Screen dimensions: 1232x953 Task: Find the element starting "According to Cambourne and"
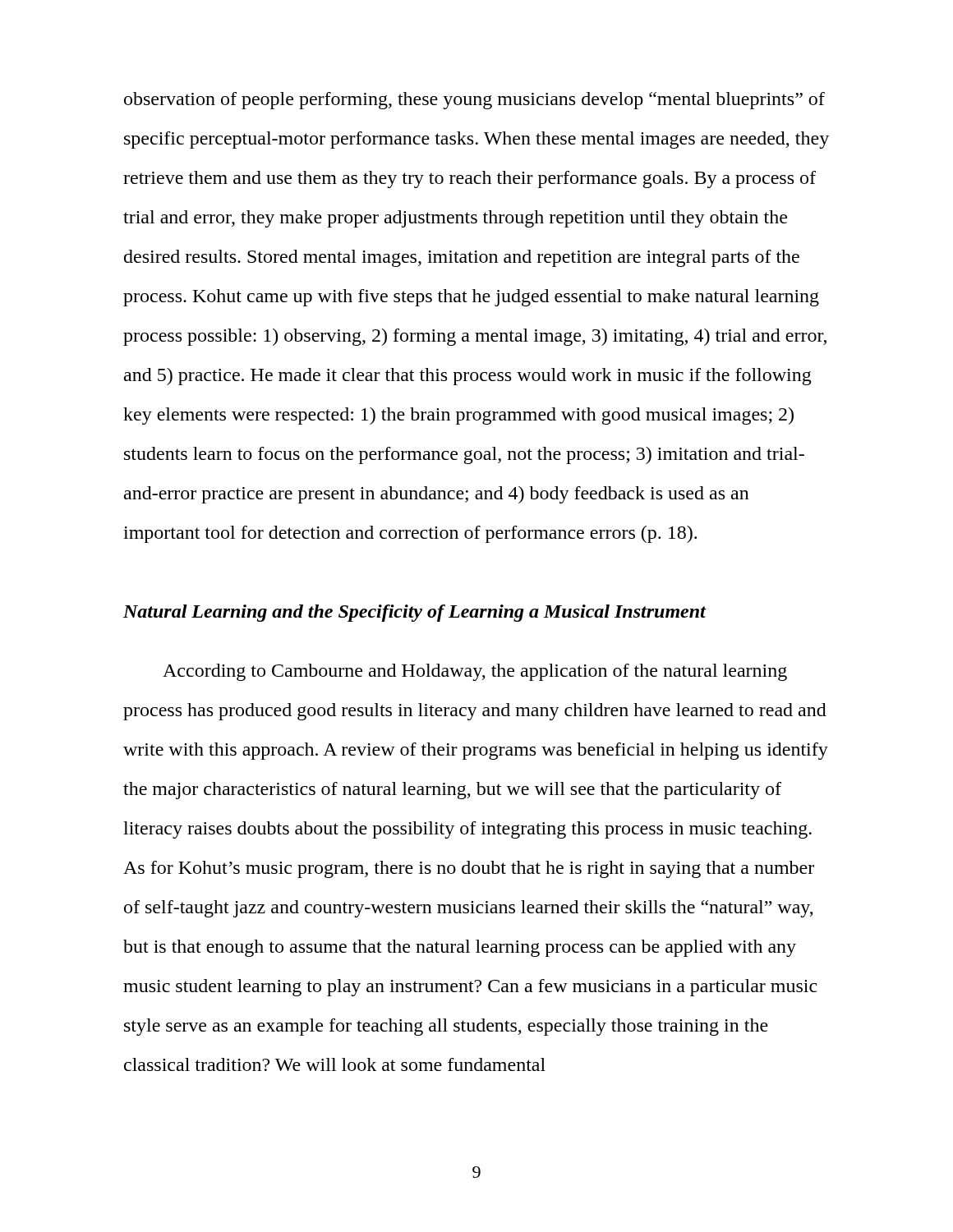pyautogui.click(x=476, y=867)
